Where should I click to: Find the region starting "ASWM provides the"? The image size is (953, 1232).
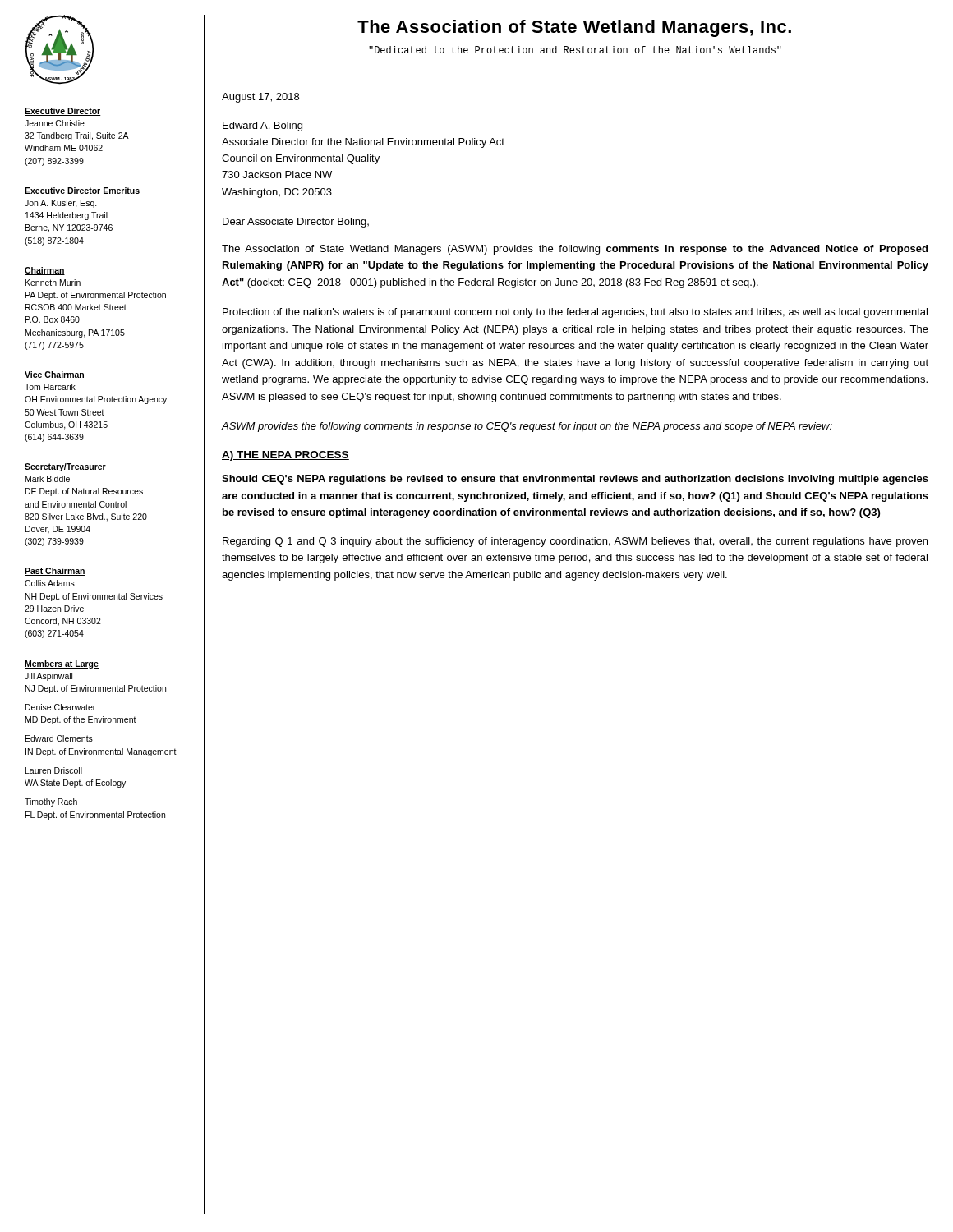point(527,426)
